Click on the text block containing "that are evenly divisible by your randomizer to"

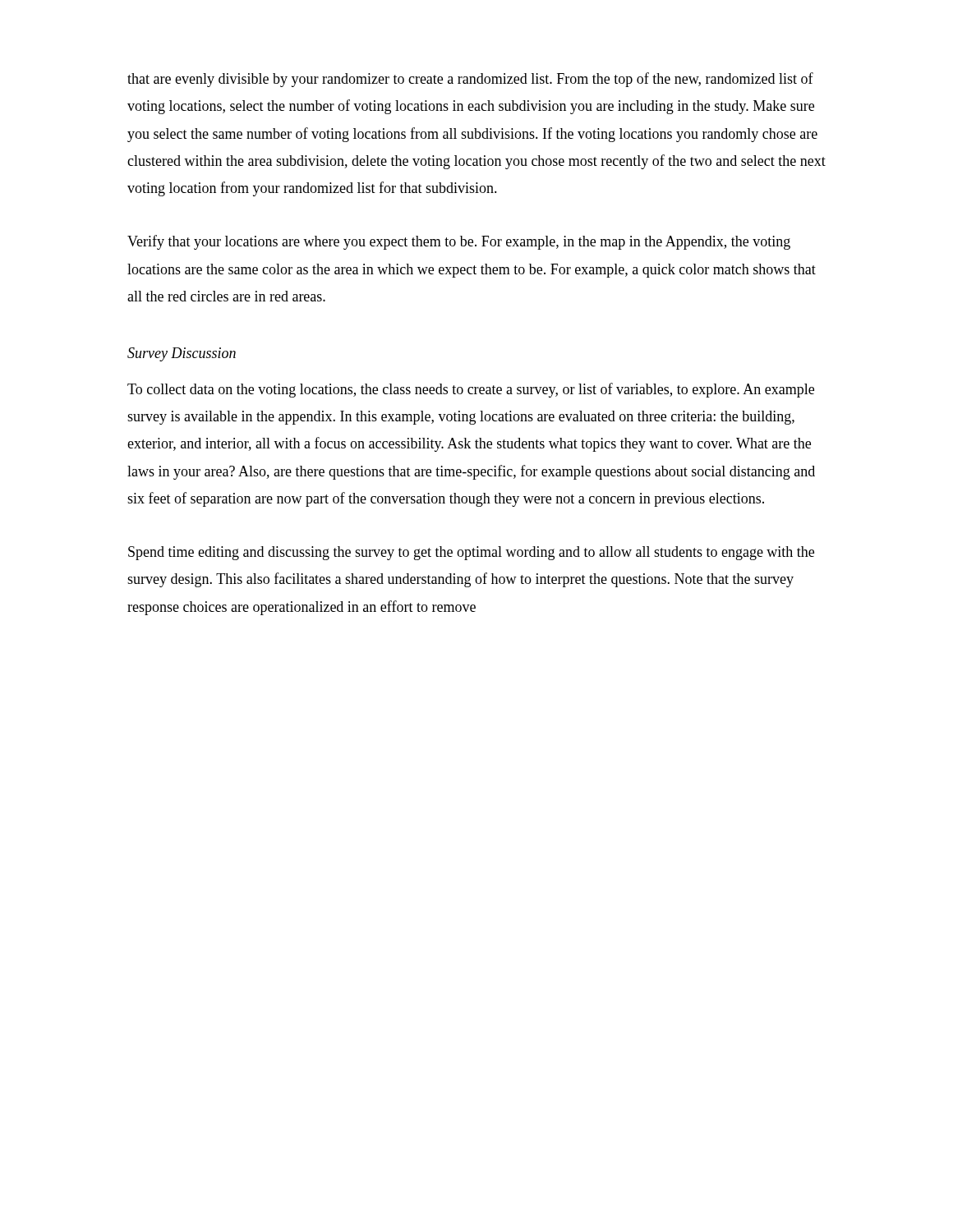pyautogui.click(x=476, y=134)
